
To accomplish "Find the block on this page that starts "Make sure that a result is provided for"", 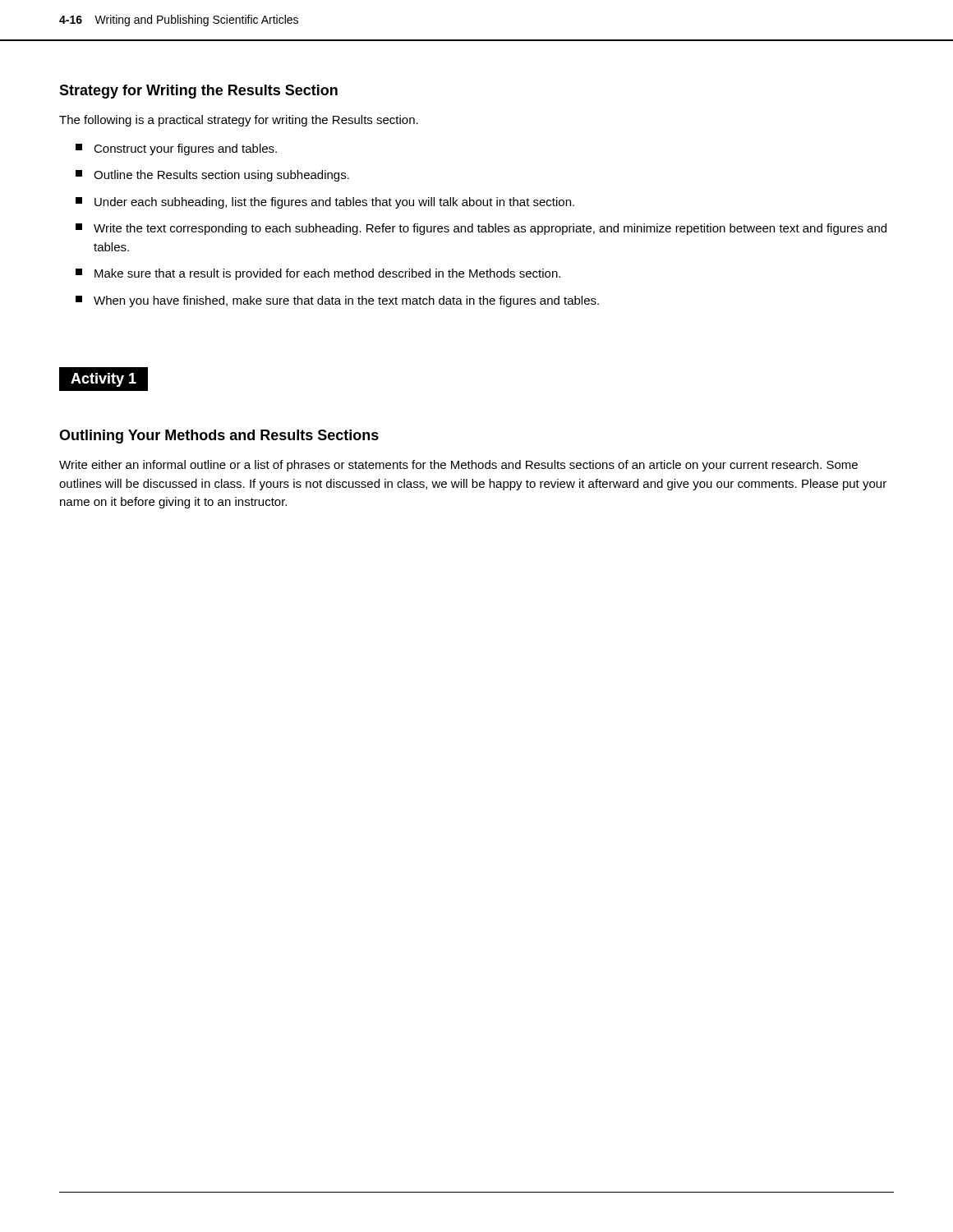I will 319,274.
